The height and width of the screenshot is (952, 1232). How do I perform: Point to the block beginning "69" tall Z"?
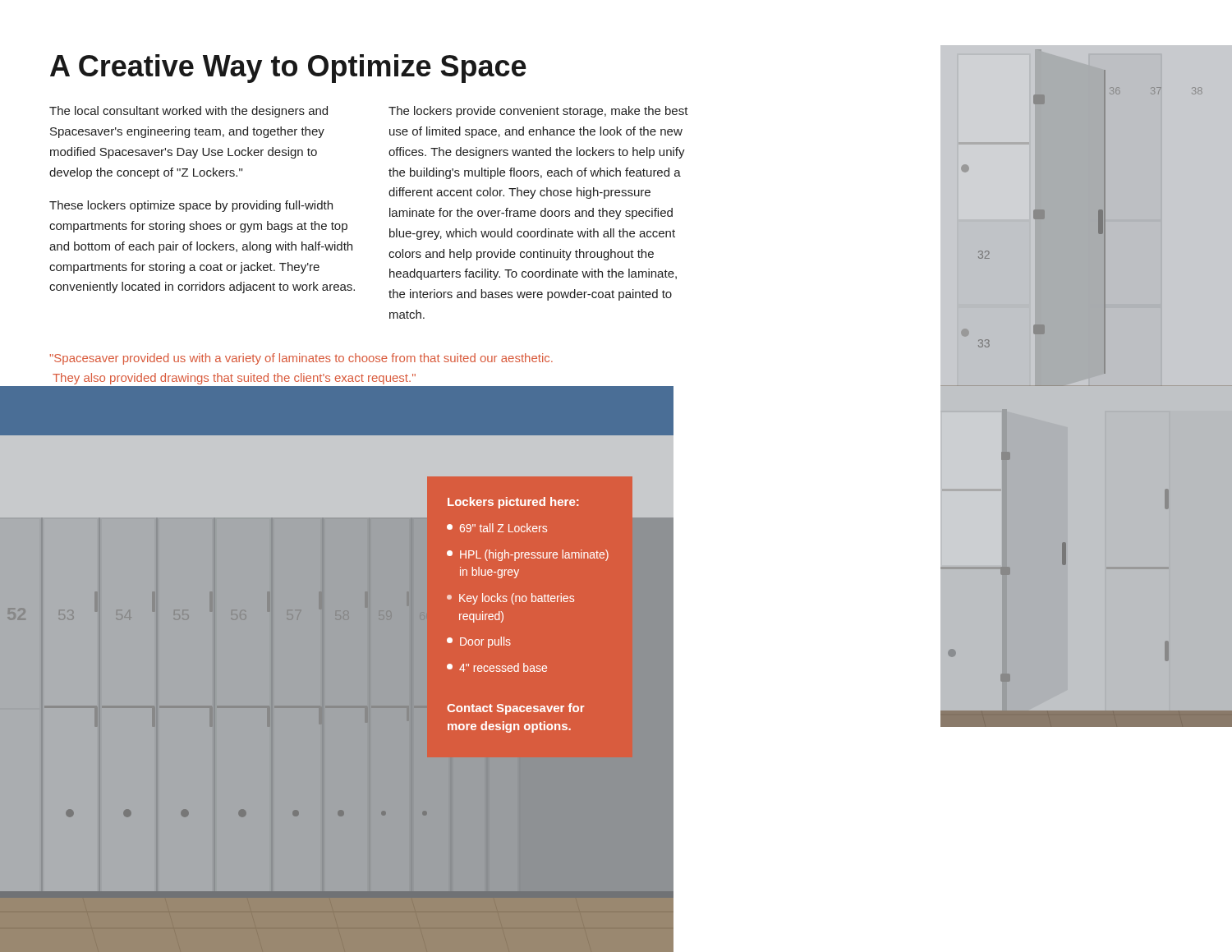click(497, 529)
